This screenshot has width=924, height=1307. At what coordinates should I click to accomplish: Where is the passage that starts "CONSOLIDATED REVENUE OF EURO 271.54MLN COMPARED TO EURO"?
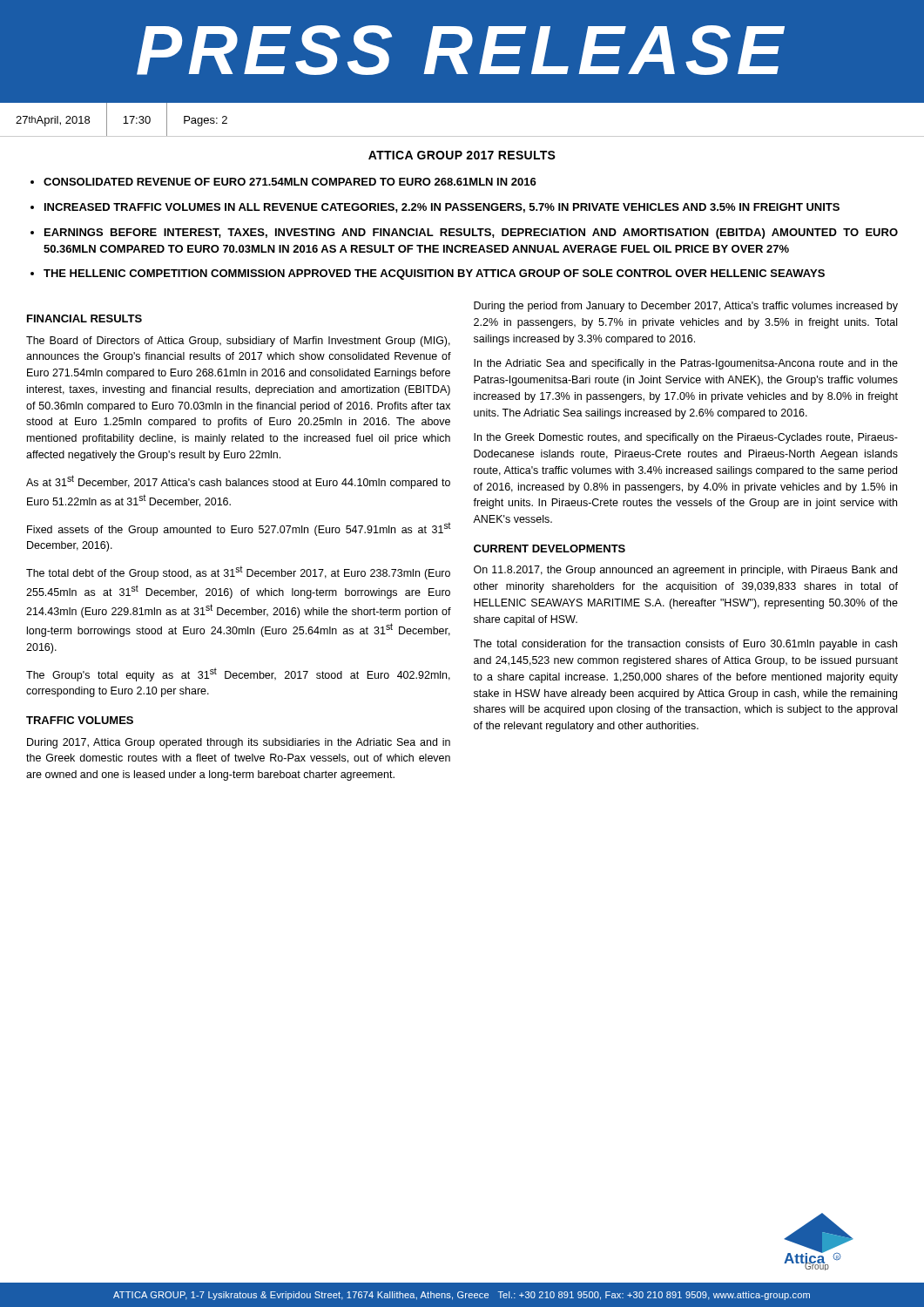click(290, 182)
